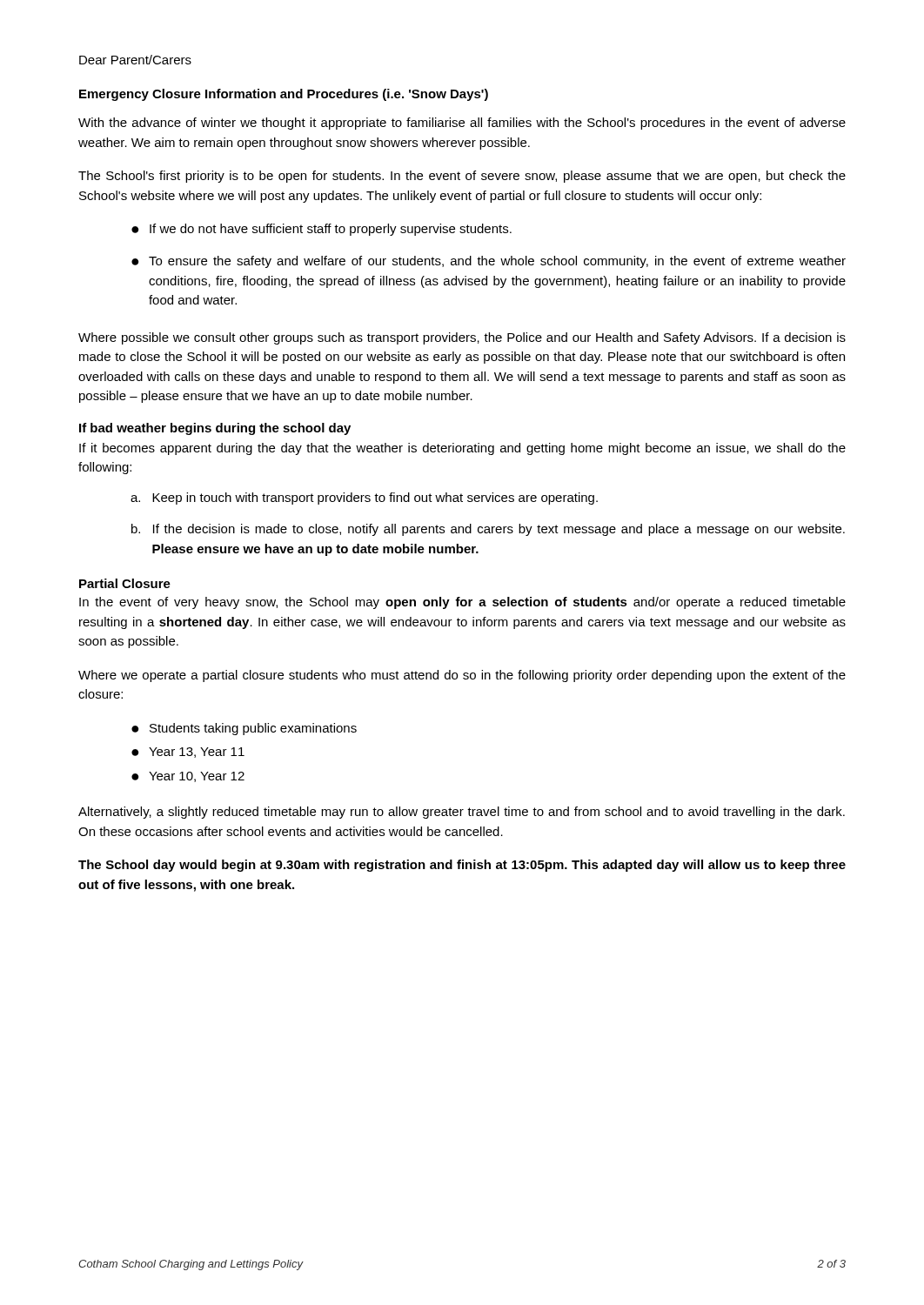This screenshot has height=1305, width=924.
Task: Find the text block starting "● Year 10, Year"
Action: click(x=188, y=776)
